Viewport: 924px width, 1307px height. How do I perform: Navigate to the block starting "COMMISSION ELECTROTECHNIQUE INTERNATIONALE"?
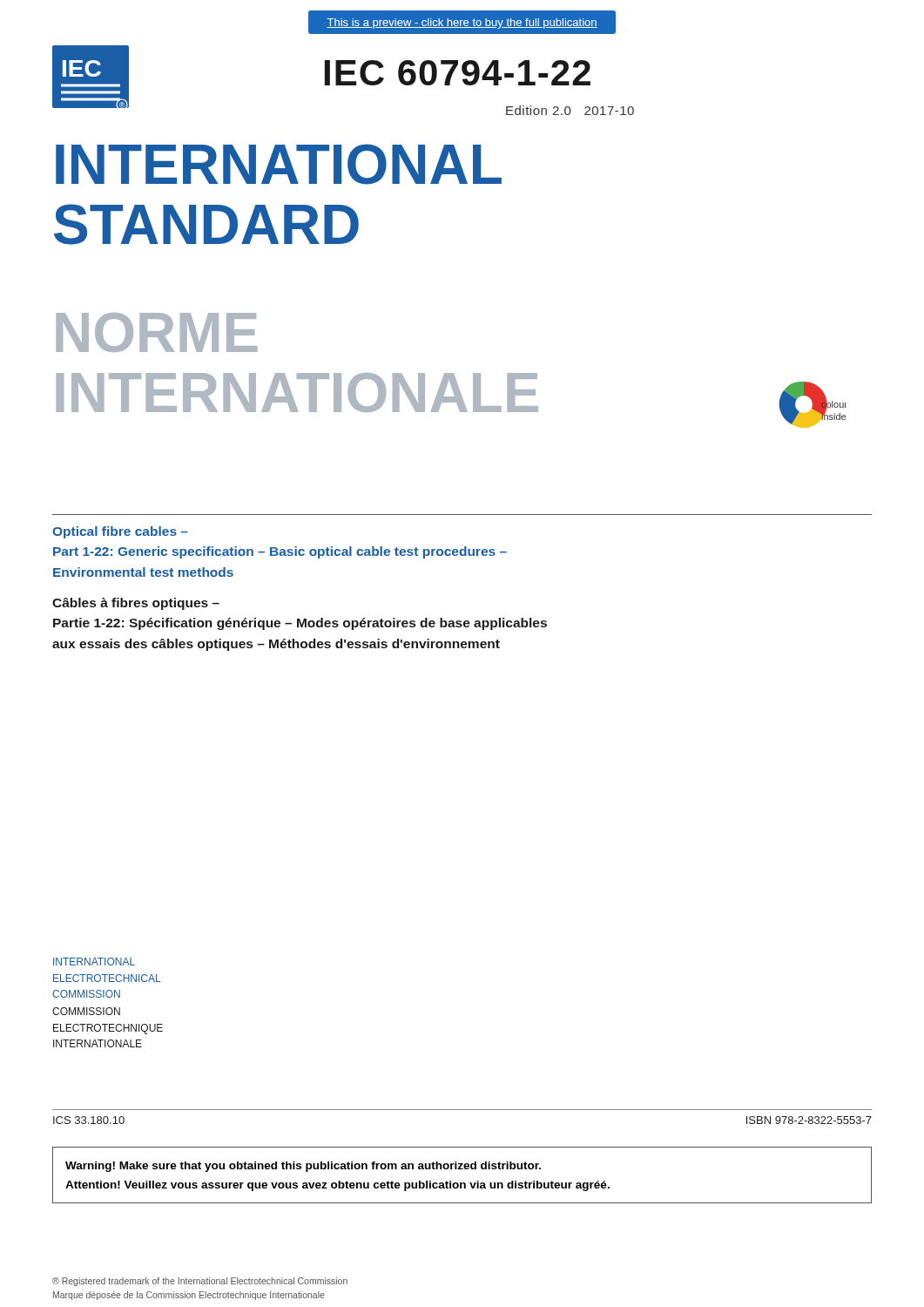coord(108,1028)
